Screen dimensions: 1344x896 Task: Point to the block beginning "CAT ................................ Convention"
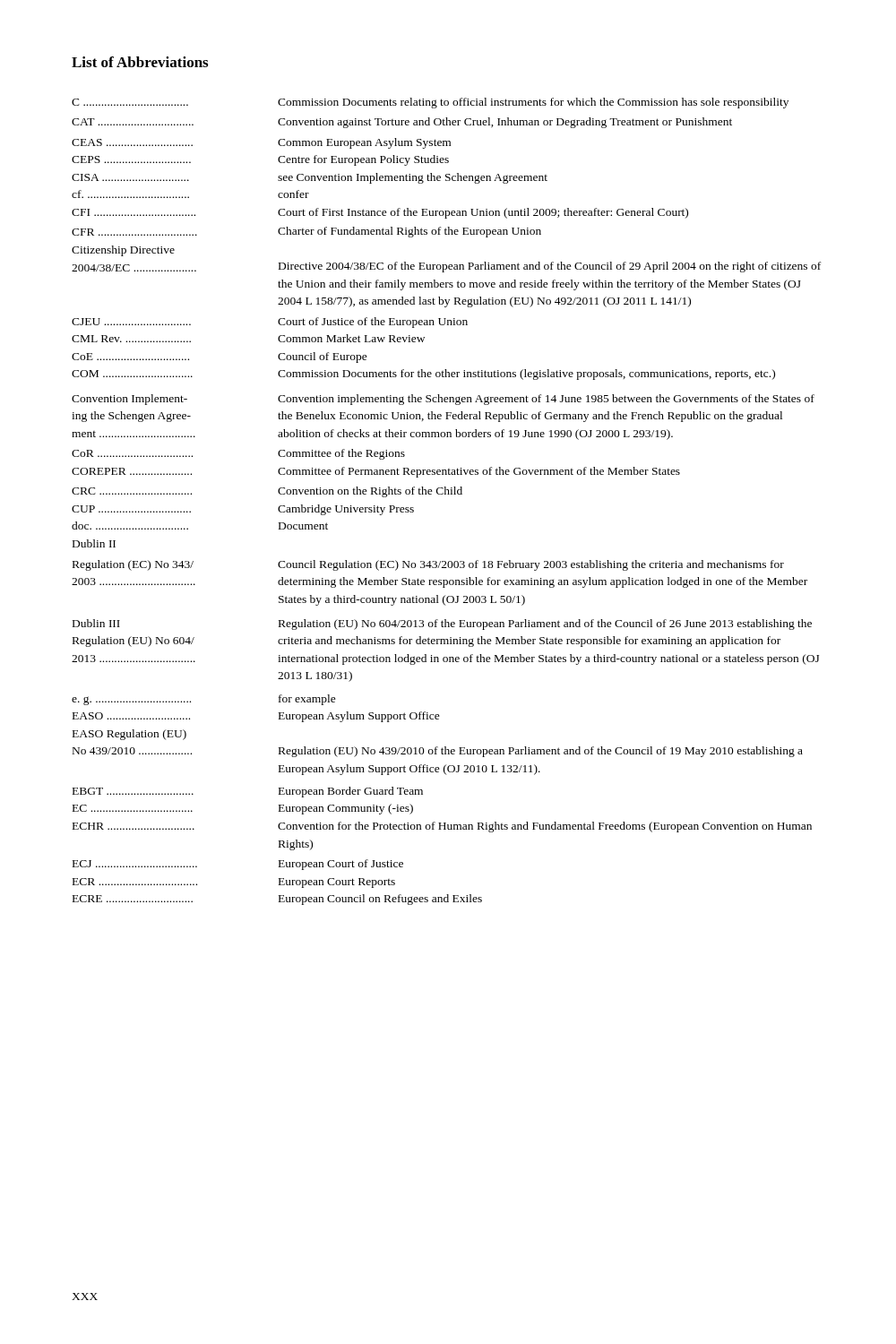point(448,122)
